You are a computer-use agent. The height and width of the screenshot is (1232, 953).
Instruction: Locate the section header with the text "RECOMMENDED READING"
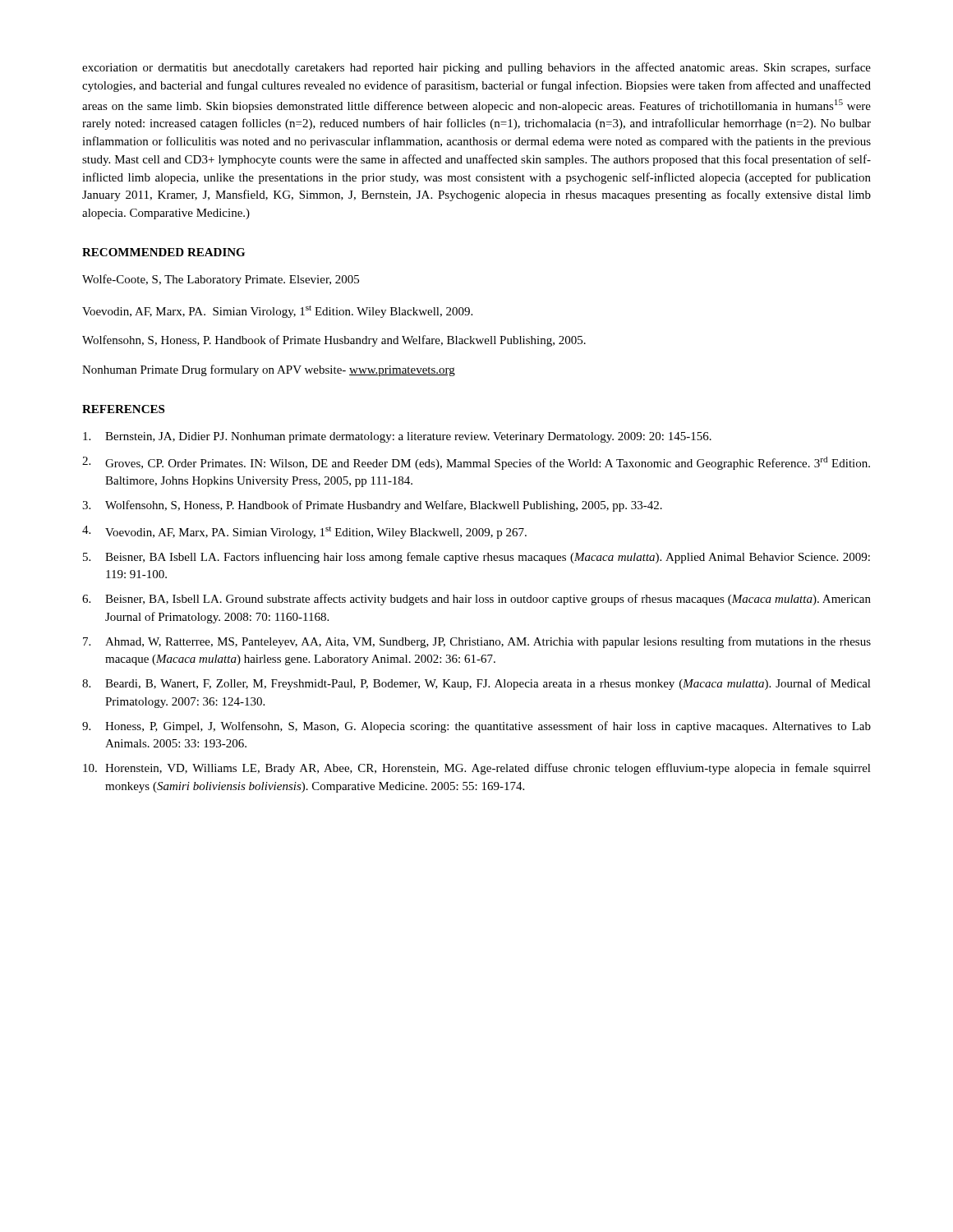pos(164,252)
